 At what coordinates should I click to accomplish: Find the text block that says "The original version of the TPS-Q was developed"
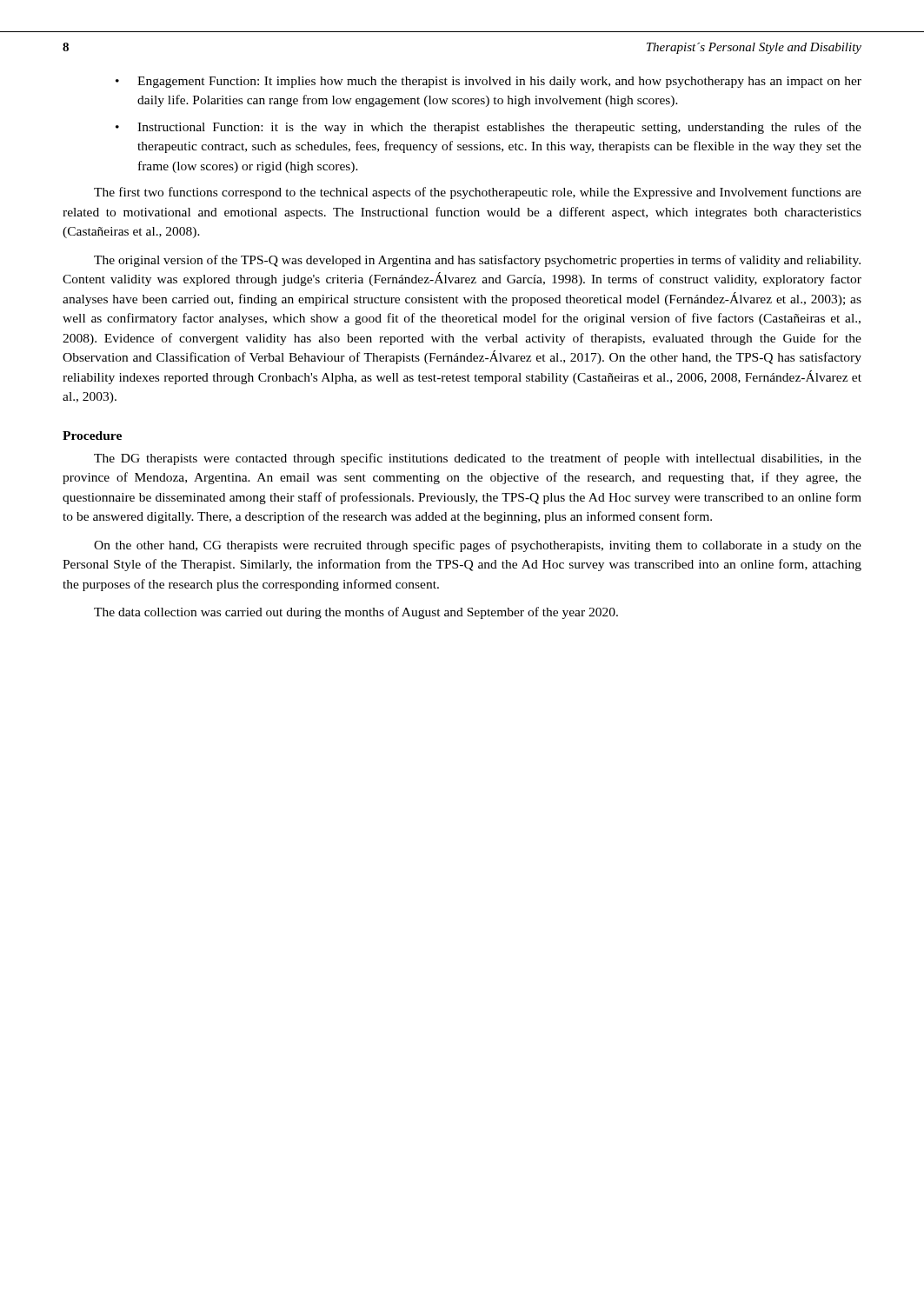(462, 328)
